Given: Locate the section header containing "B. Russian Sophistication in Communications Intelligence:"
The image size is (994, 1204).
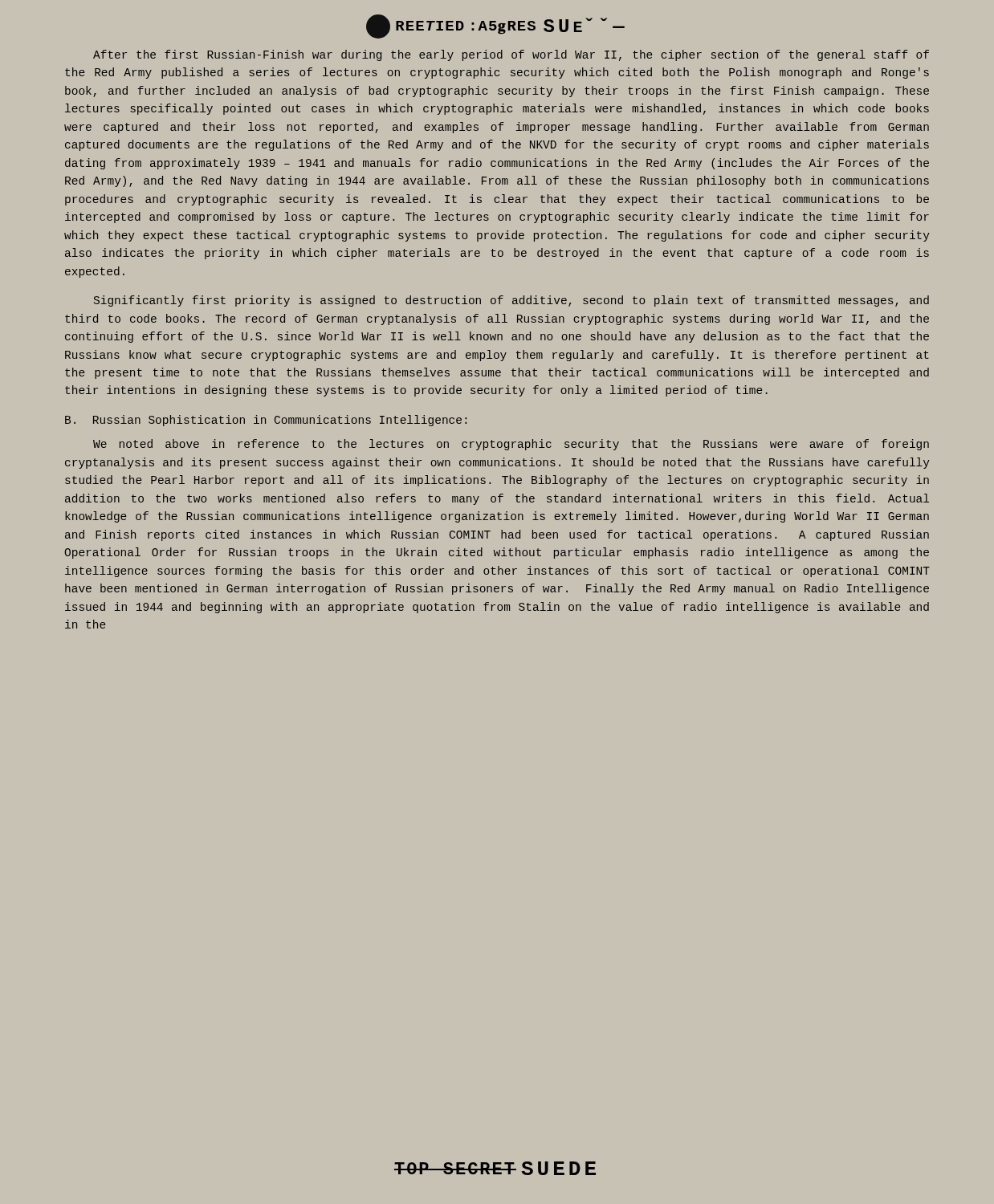Looking at the screenshot, I should pyautogui.click(x=267, y=420).
